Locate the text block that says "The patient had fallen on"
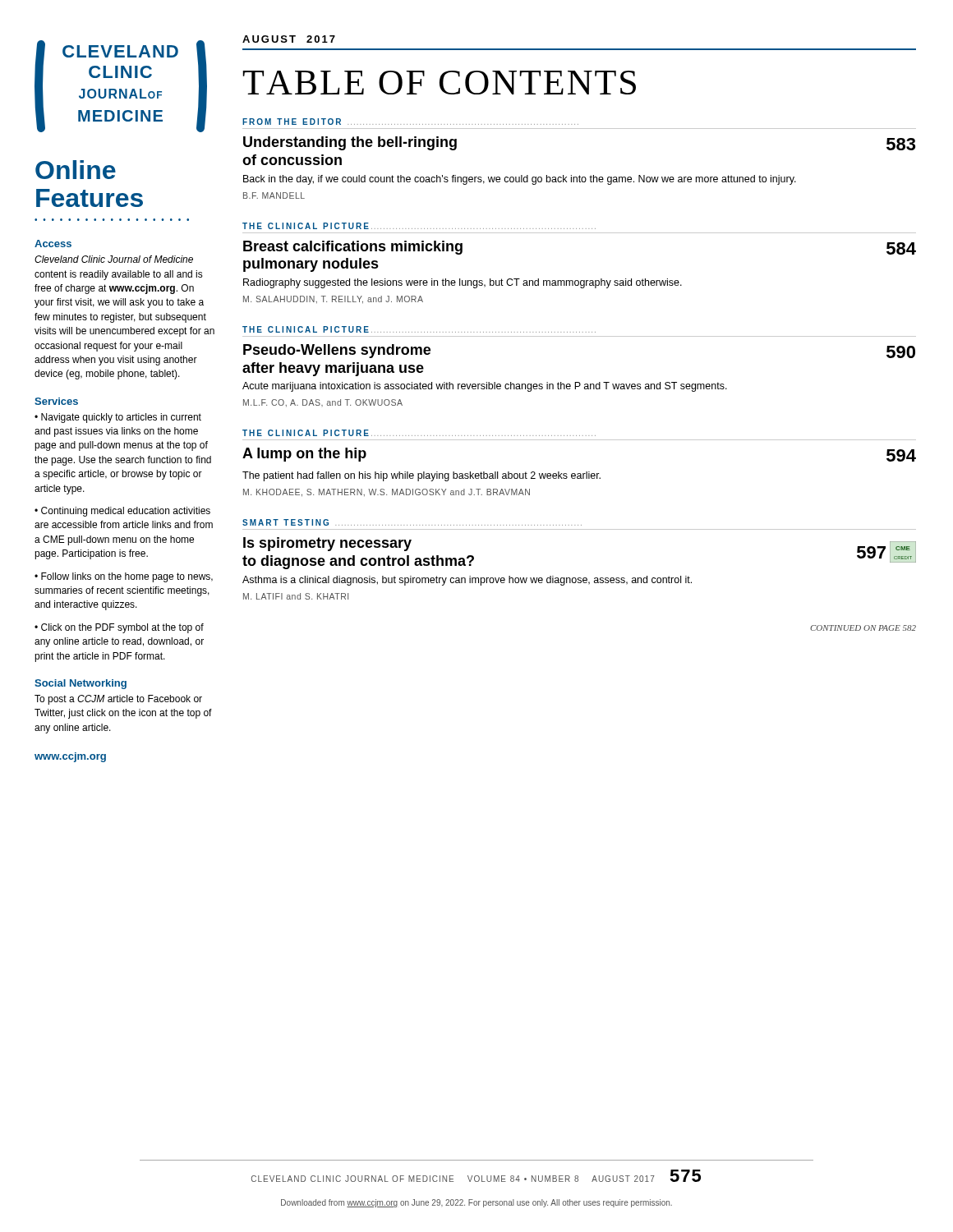Image resolution: width=953 pixels, height=1232 pixels. coord(422,476)
